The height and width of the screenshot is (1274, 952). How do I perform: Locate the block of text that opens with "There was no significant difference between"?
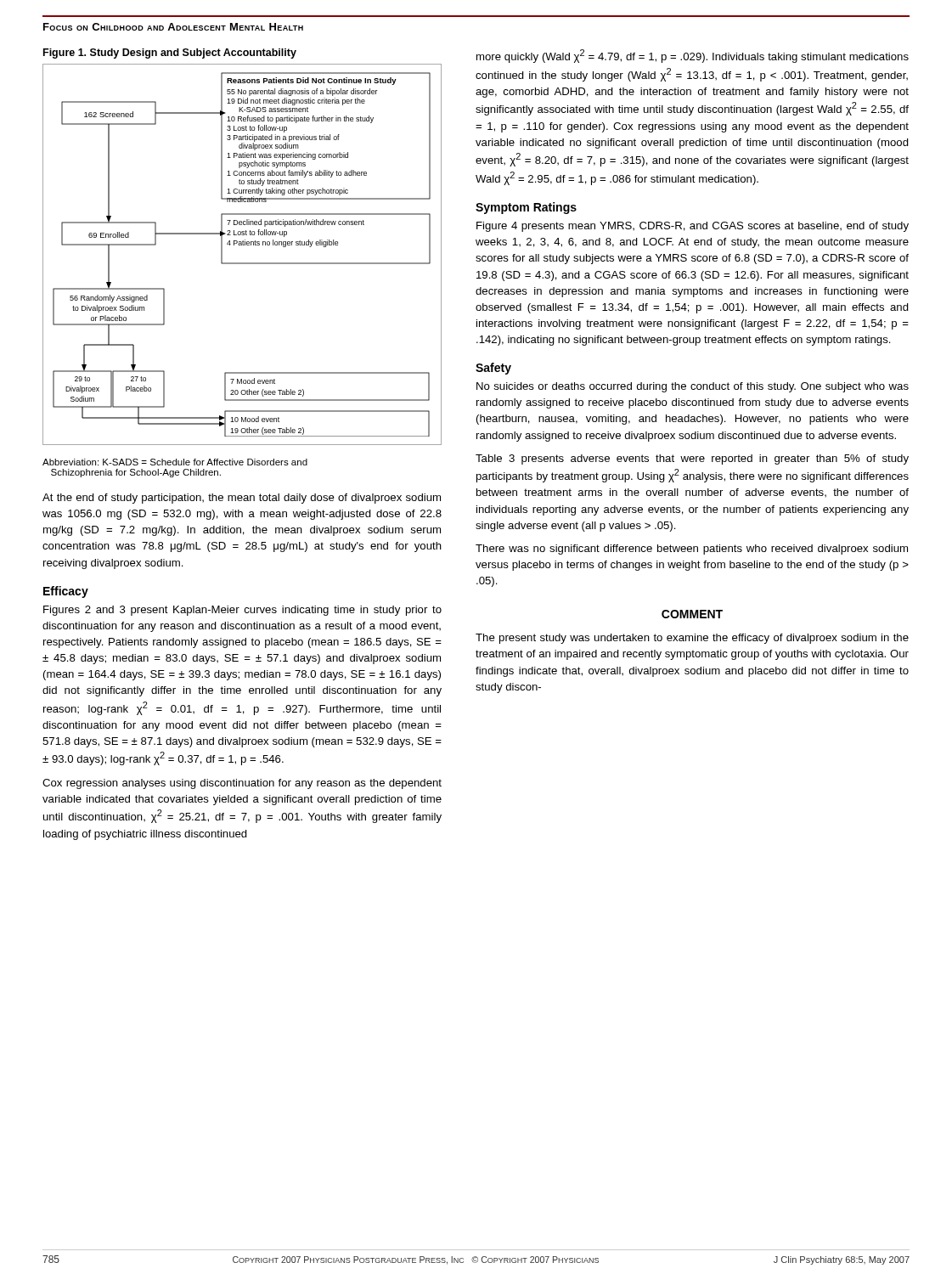point(692,564)
